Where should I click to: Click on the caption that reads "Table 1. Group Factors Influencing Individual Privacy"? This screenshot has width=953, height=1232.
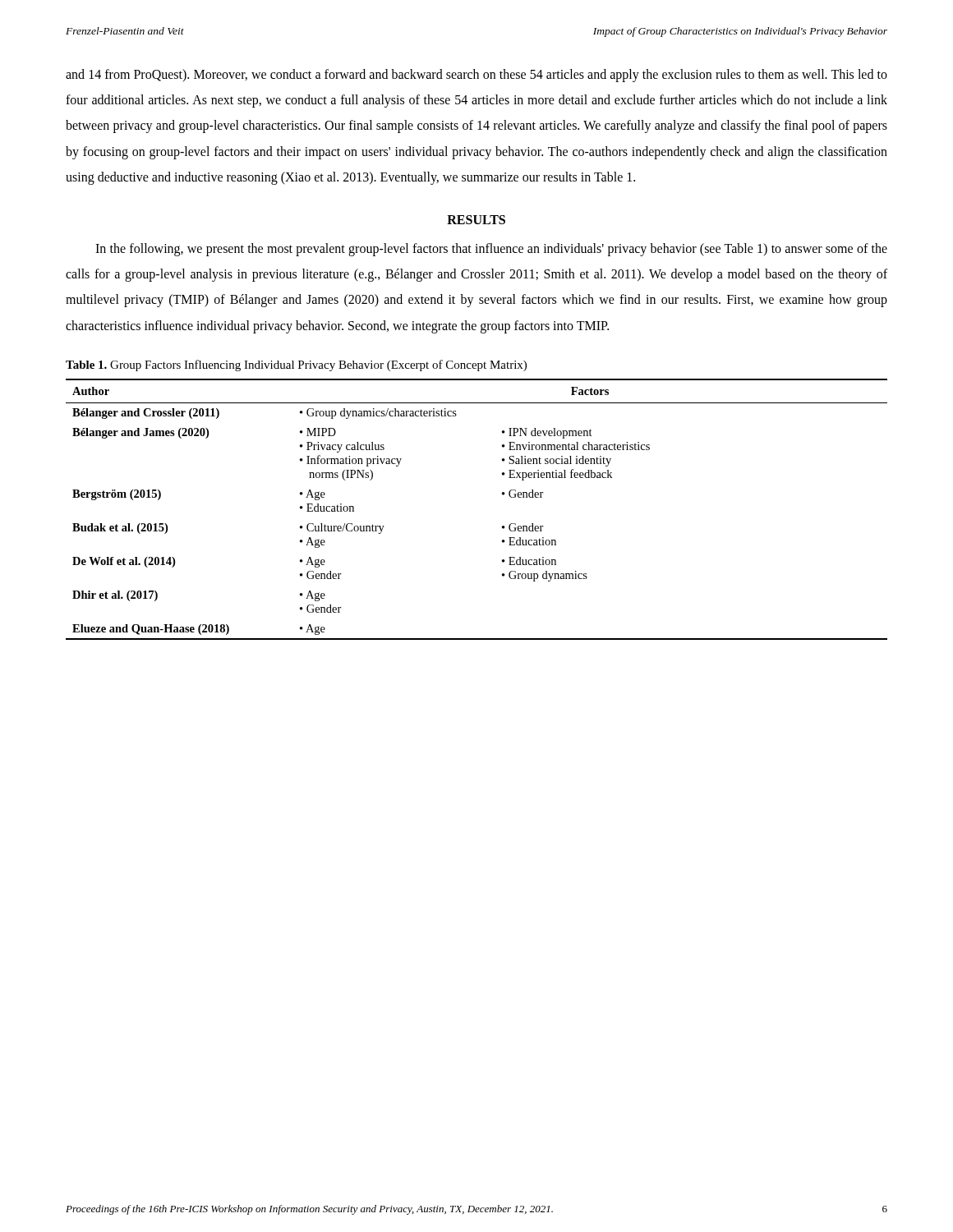tap(297, 364)
